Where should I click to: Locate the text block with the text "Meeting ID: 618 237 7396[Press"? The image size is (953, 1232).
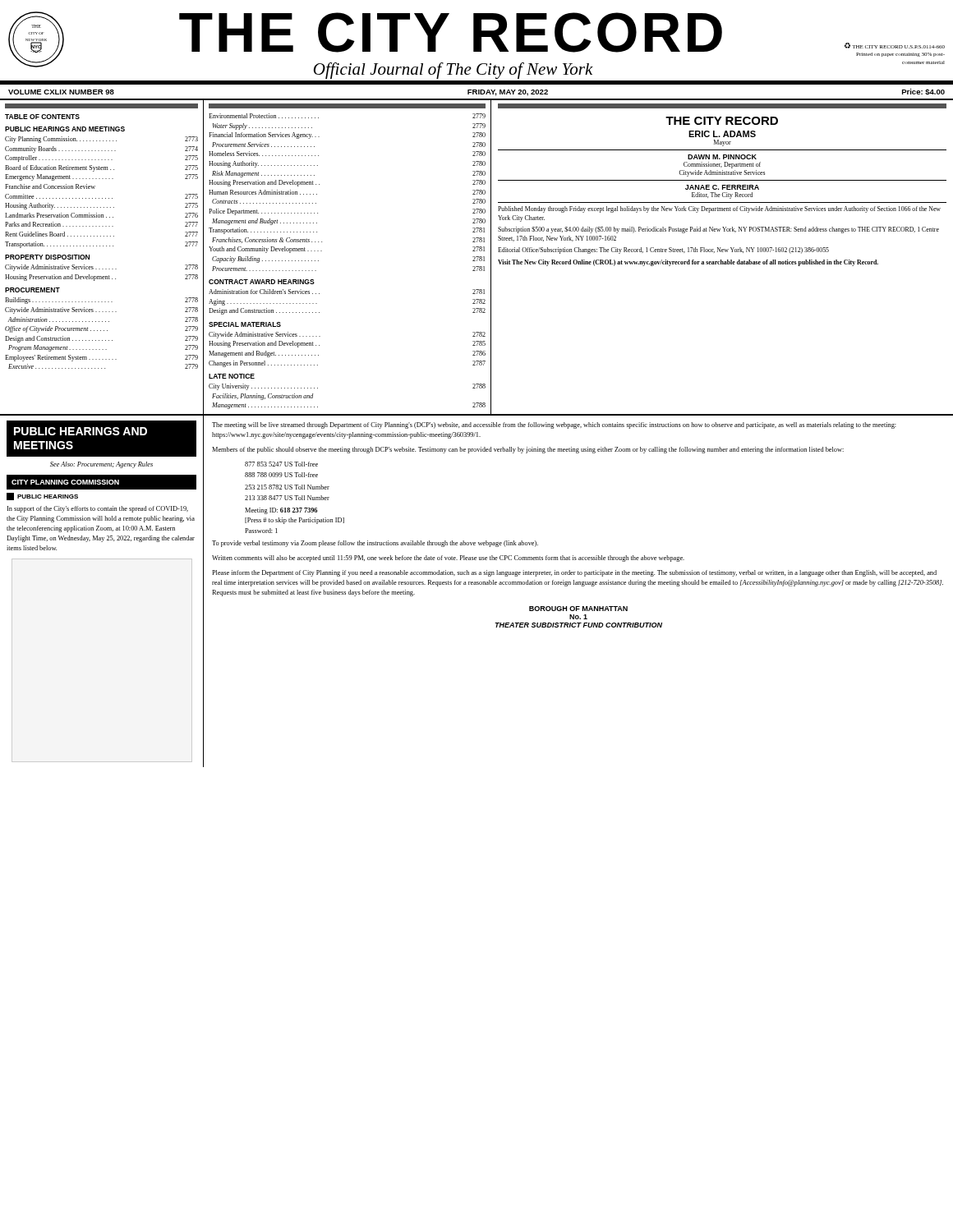point(295,521)
